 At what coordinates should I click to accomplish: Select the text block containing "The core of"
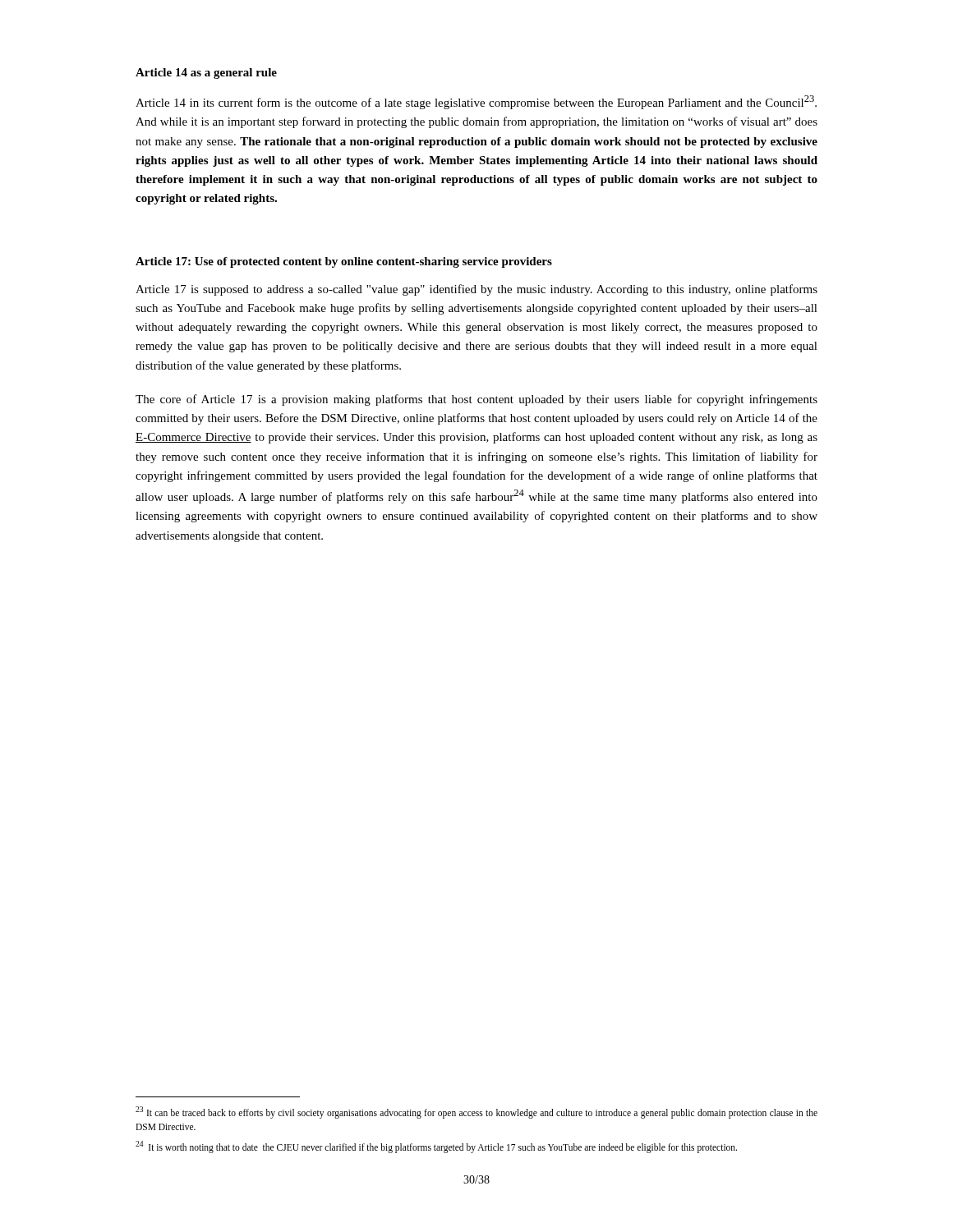pyautogui.click(x=476, y=467)
